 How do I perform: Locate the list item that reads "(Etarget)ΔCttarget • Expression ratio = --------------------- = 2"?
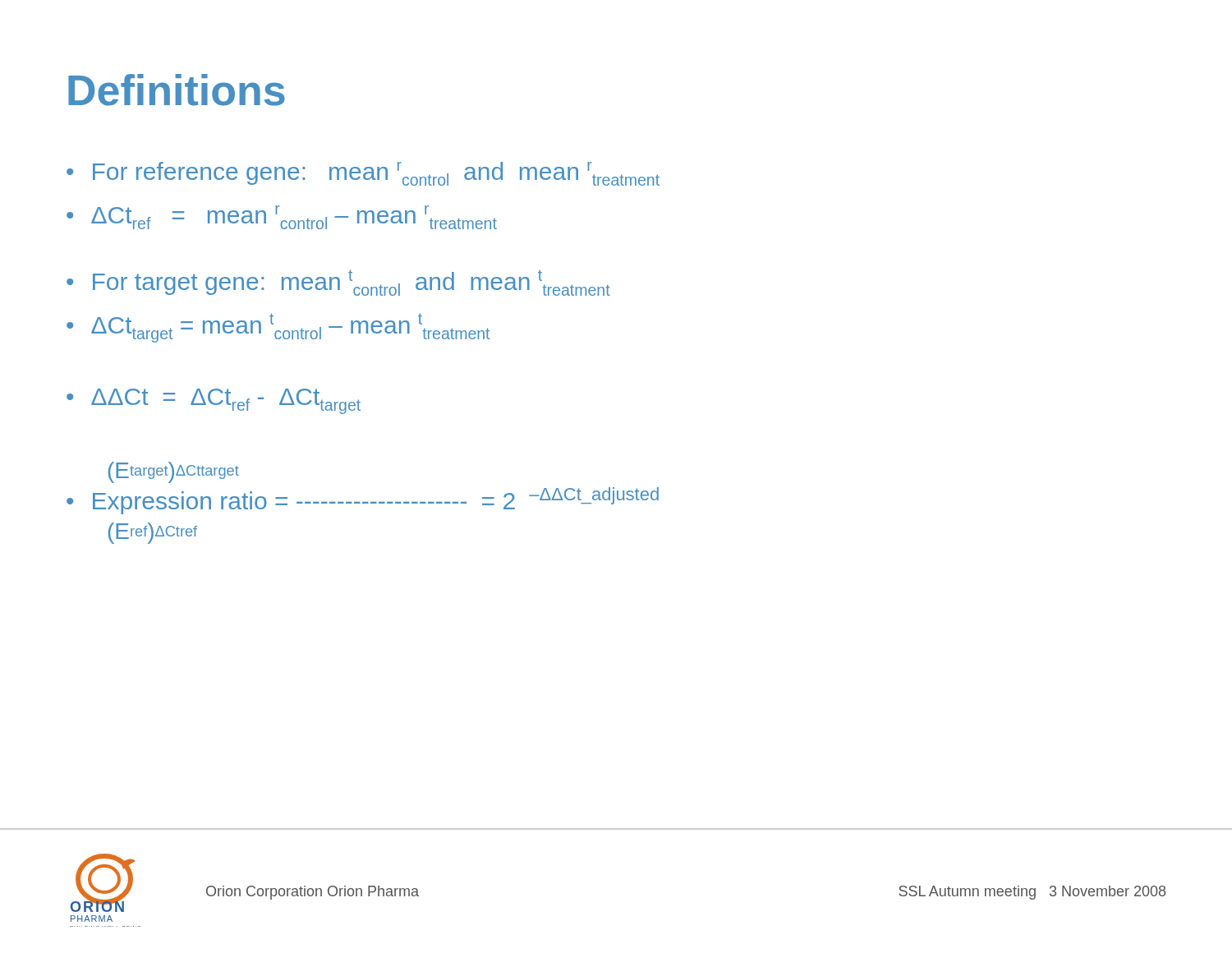point(363,501)
